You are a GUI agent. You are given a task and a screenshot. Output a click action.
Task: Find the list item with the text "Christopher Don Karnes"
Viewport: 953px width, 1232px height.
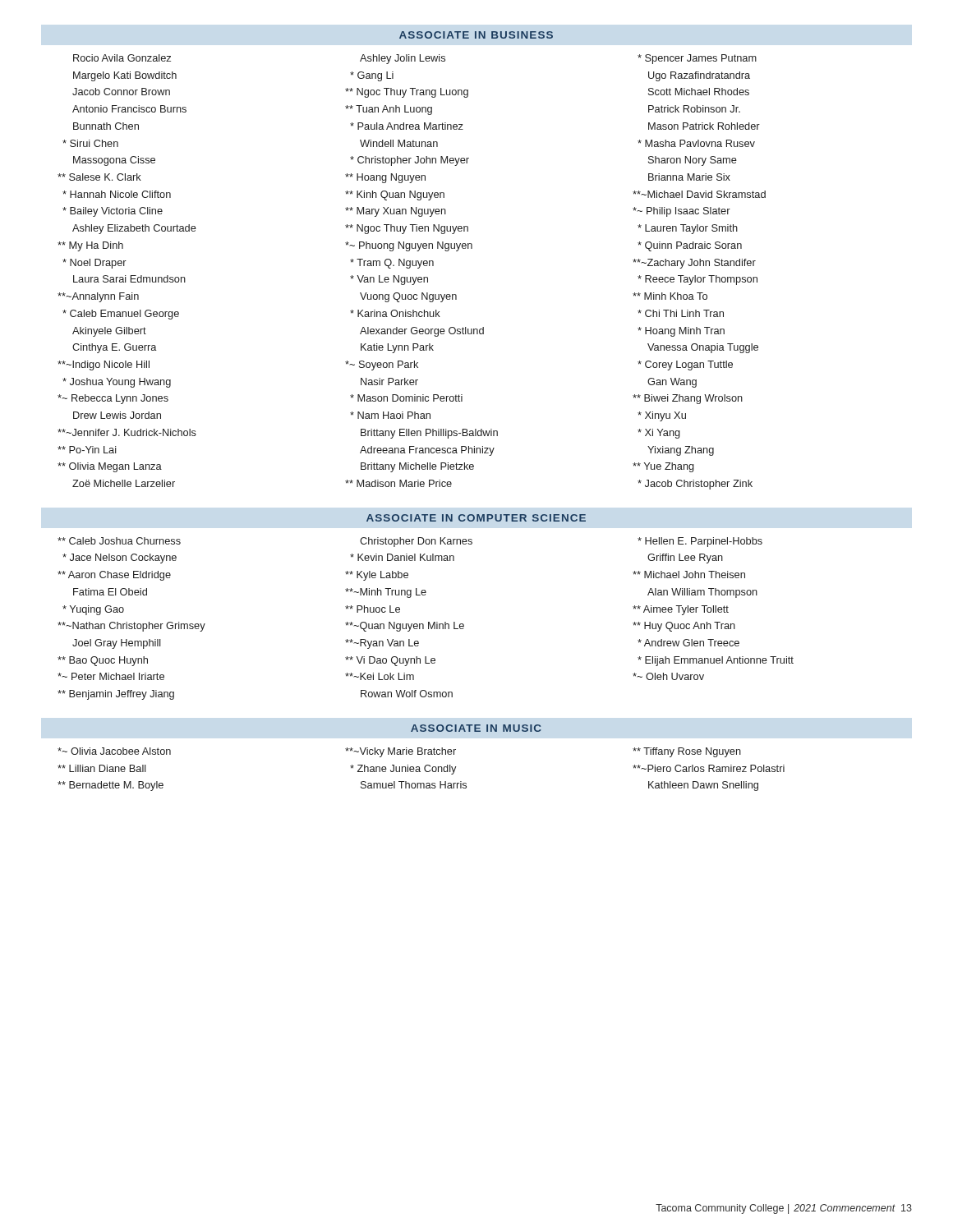[x=416, y=541]
